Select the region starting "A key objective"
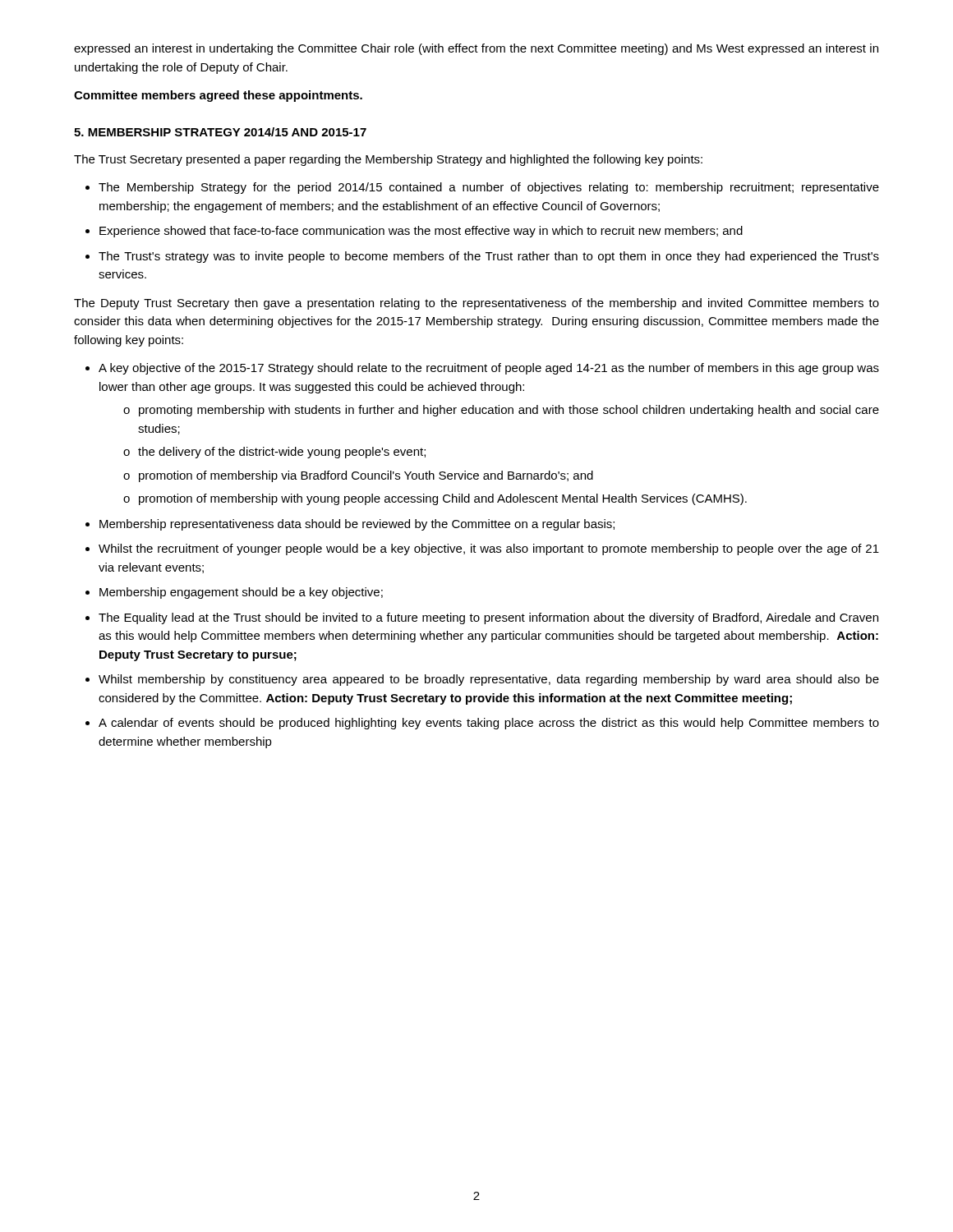 489,369
